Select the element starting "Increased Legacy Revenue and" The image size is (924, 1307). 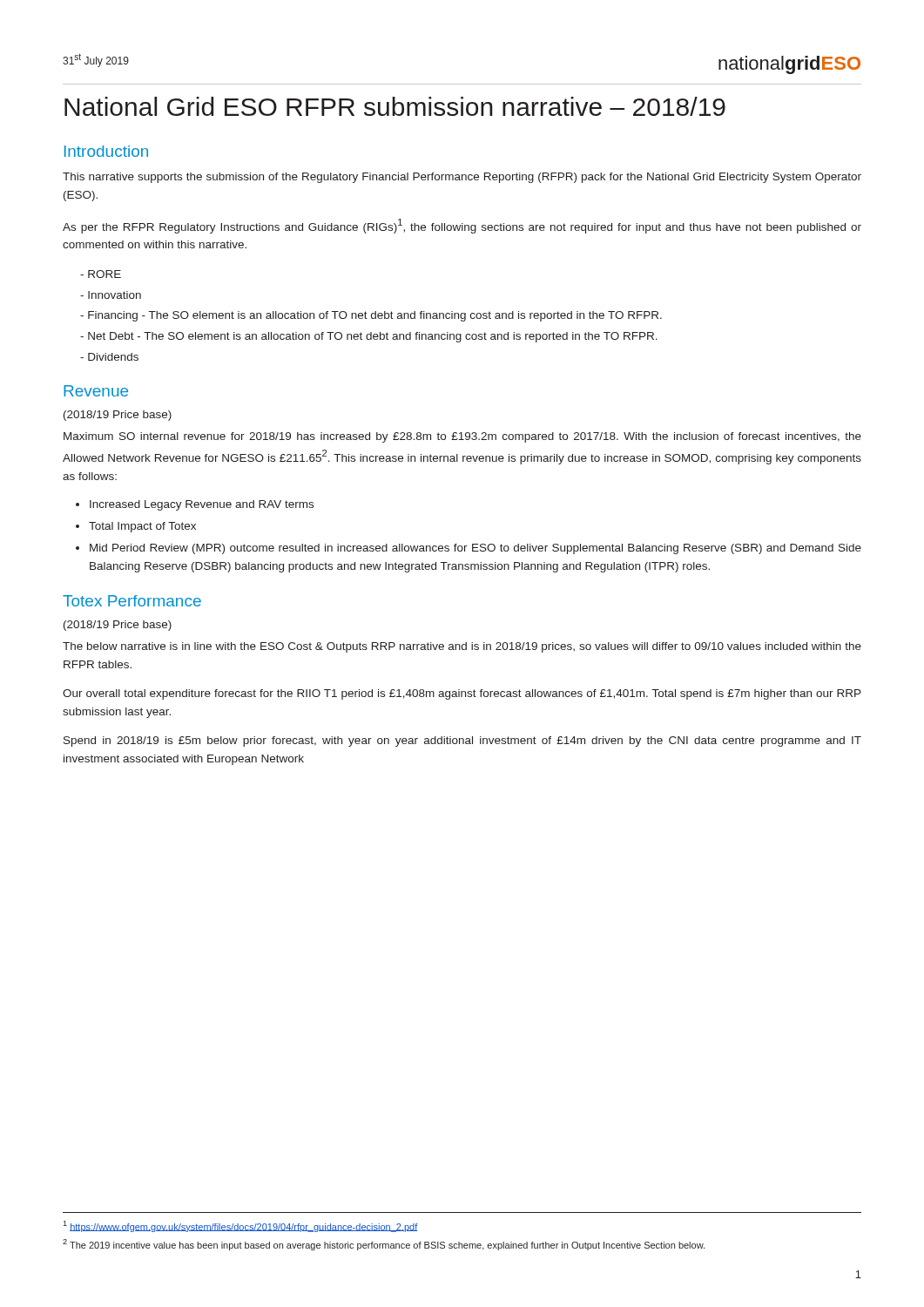pos(201,504)
